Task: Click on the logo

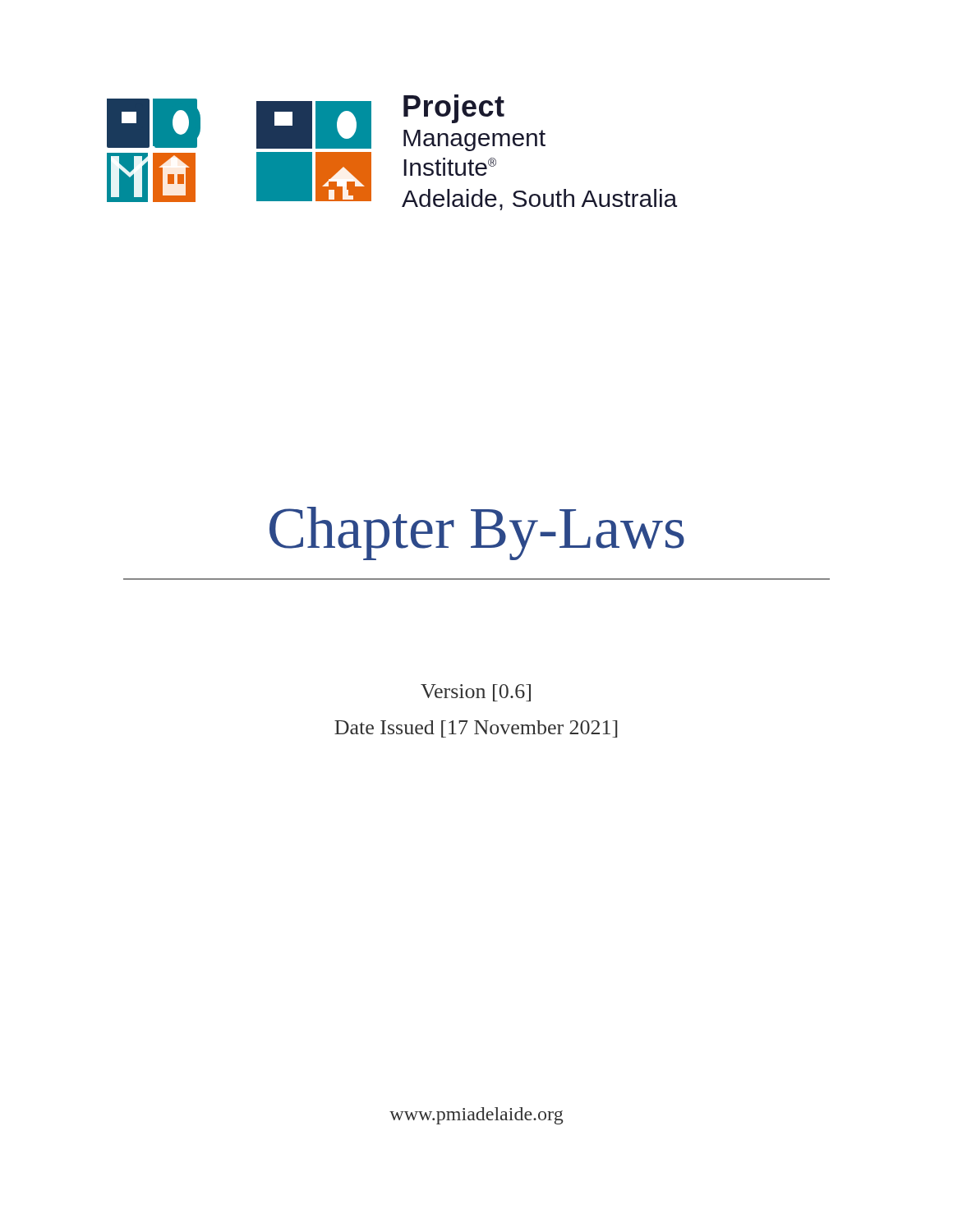Action: tap(392, 152)
